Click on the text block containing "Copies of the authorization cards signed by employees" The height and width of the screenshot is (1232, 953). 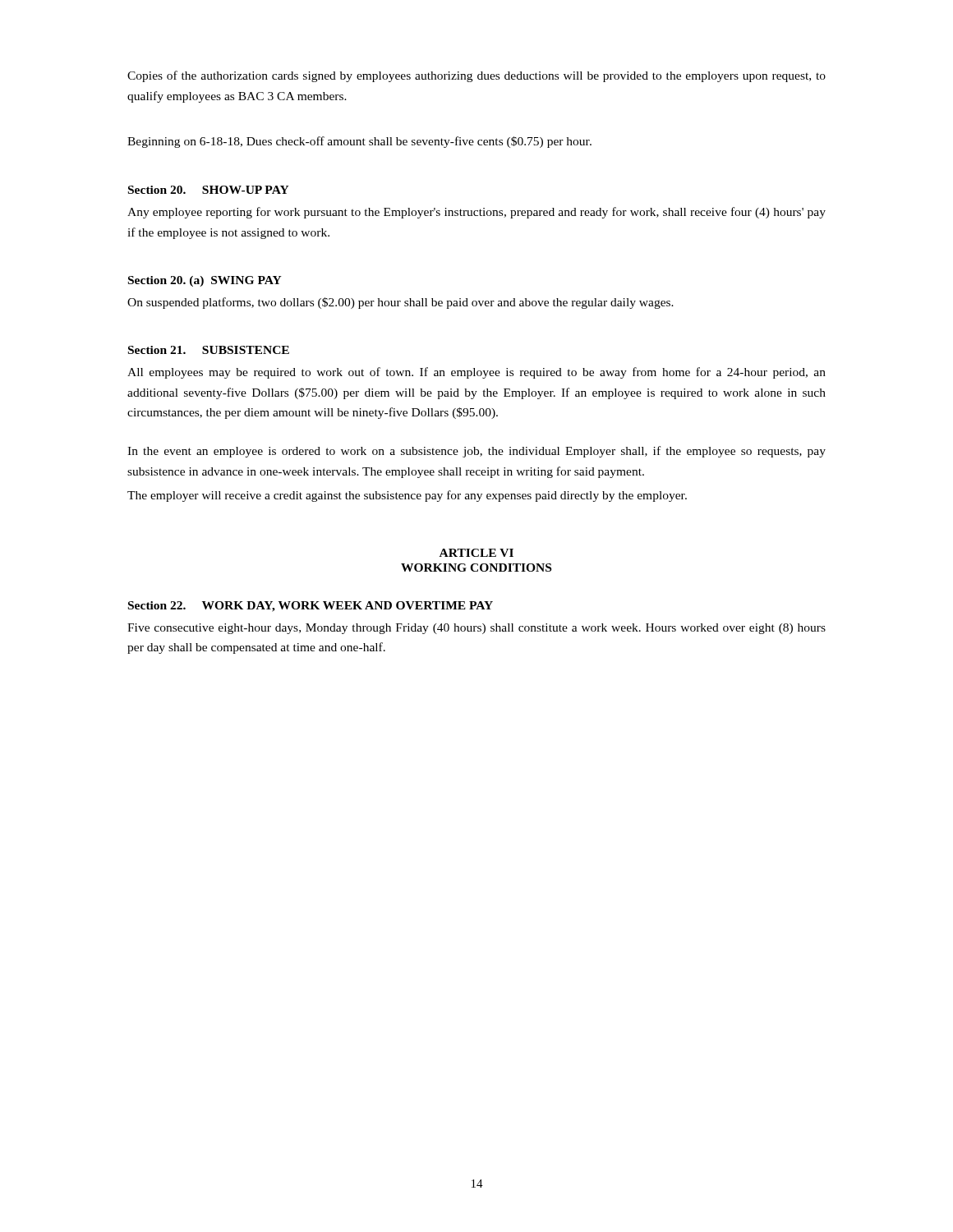(x=476, y=85)
